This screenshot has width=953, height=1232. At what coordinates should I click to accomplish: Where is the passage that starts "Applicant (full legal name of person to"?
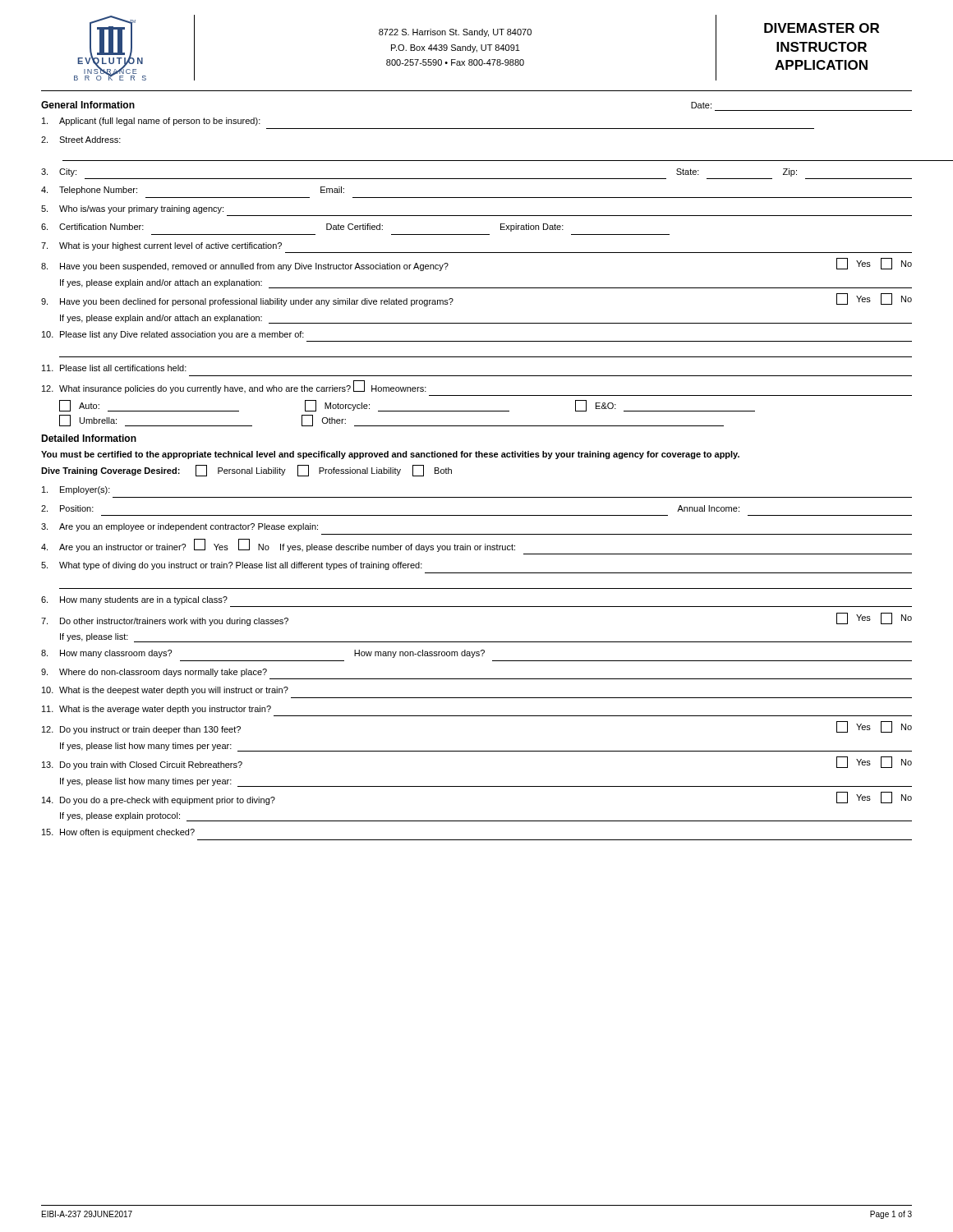click(x=476, y=121)
